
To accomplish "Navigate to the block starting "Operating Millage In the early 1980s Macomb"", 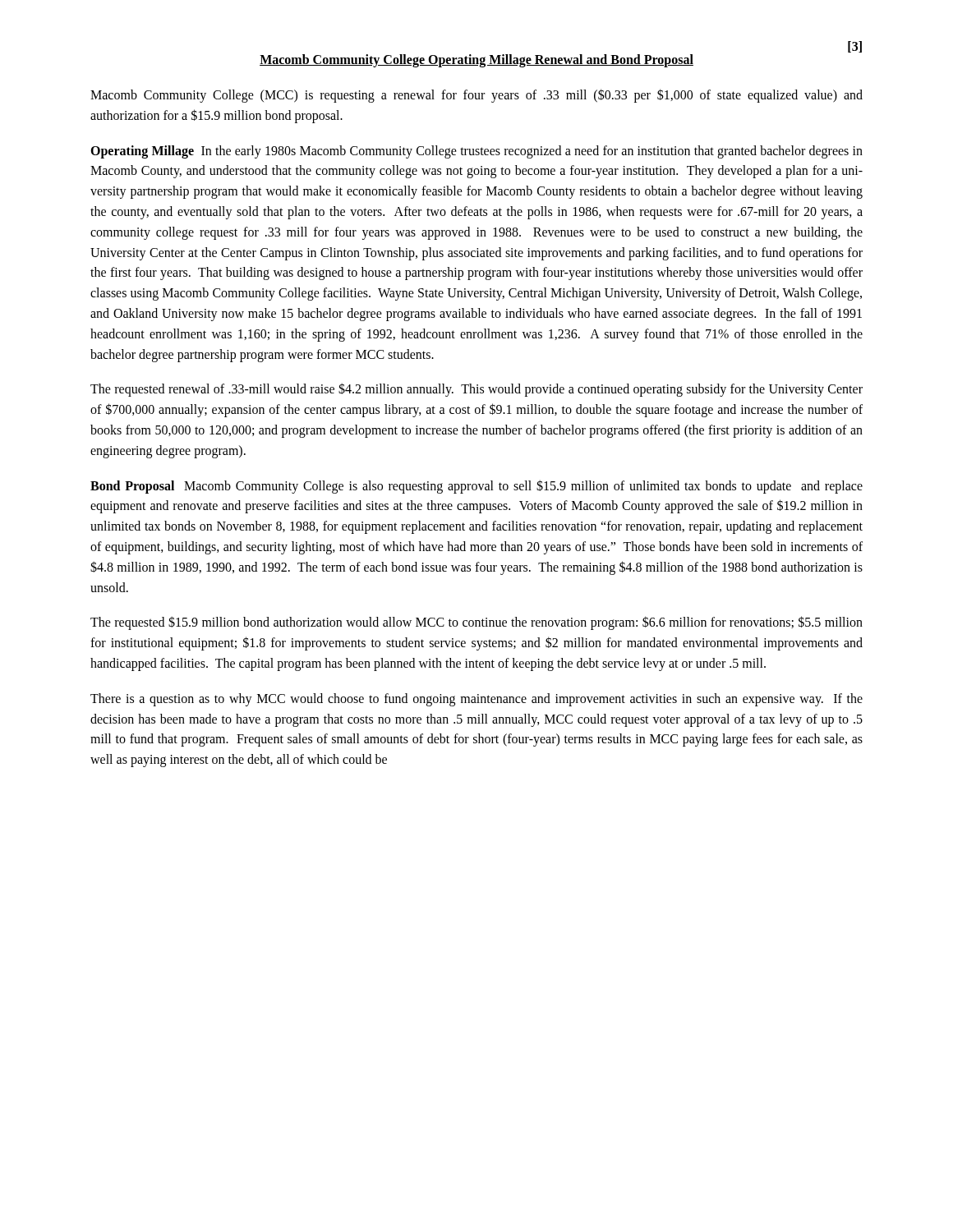I will tap(476, 252).
